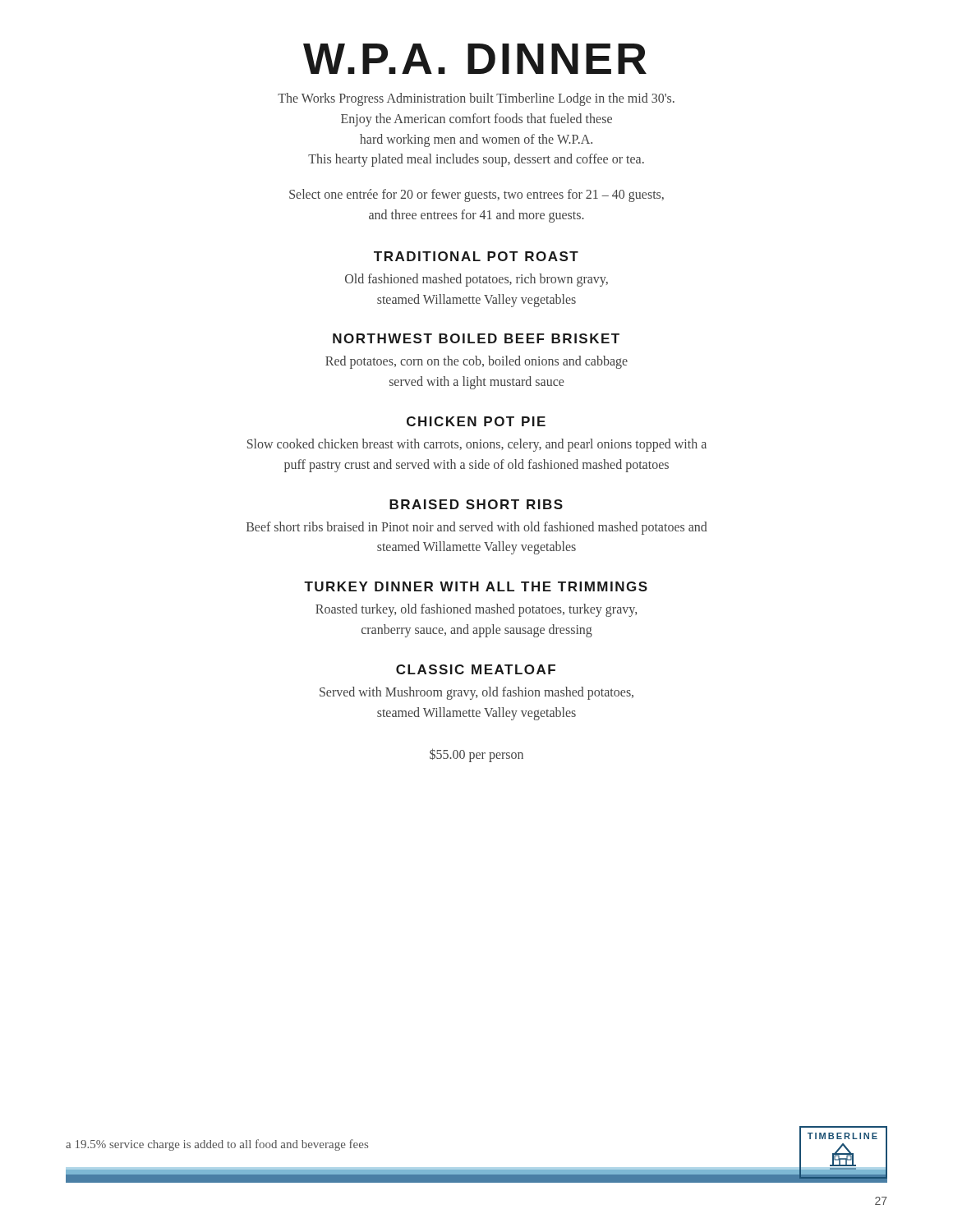
Task: Select the text block containing "Select one entrée for 20 or"
Action: coord(476,205)
